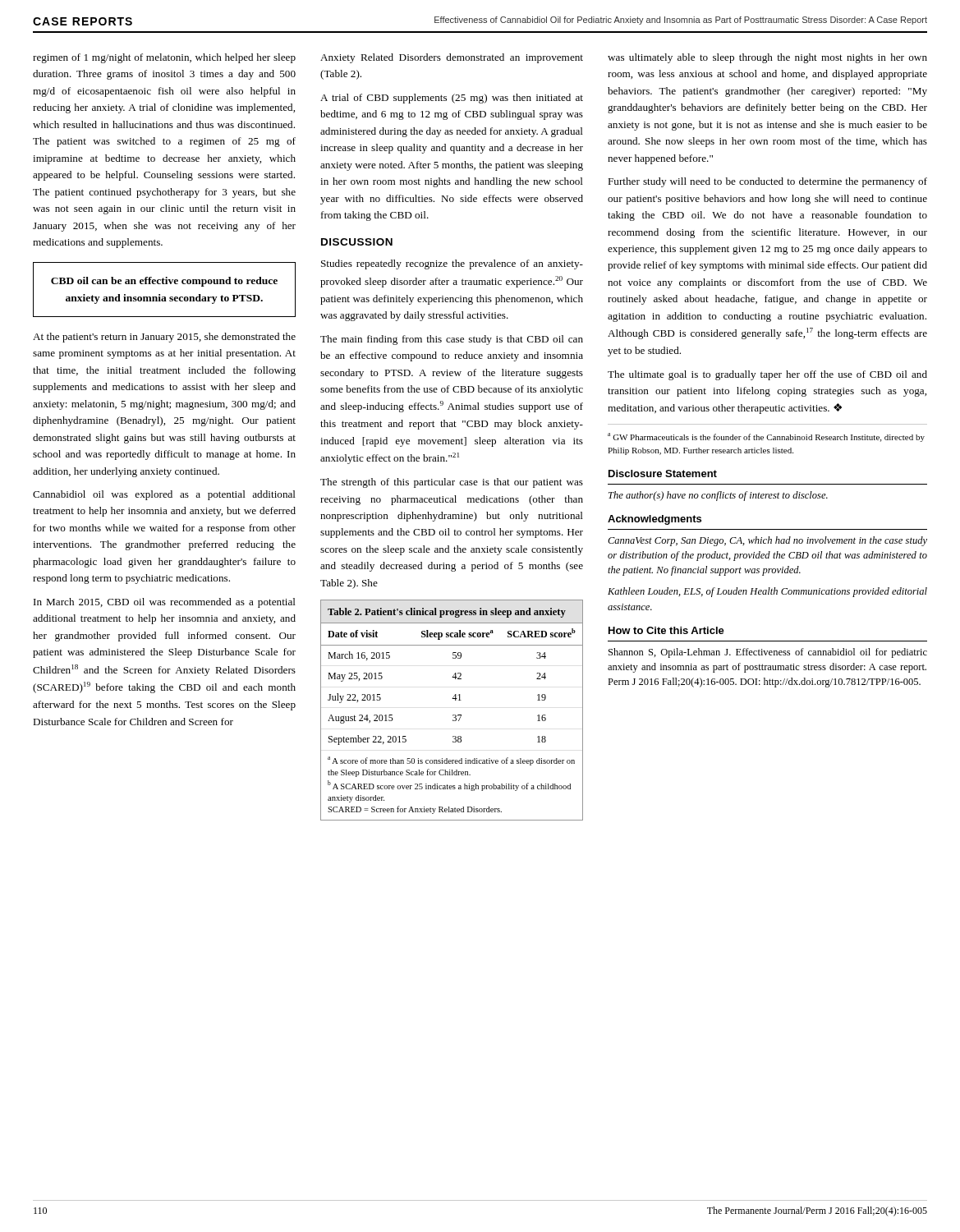Locate the block of text that opens with "was ultimately able to sleep through"
This screenshot has height=1232, width=960.
[x=767, y=233]
